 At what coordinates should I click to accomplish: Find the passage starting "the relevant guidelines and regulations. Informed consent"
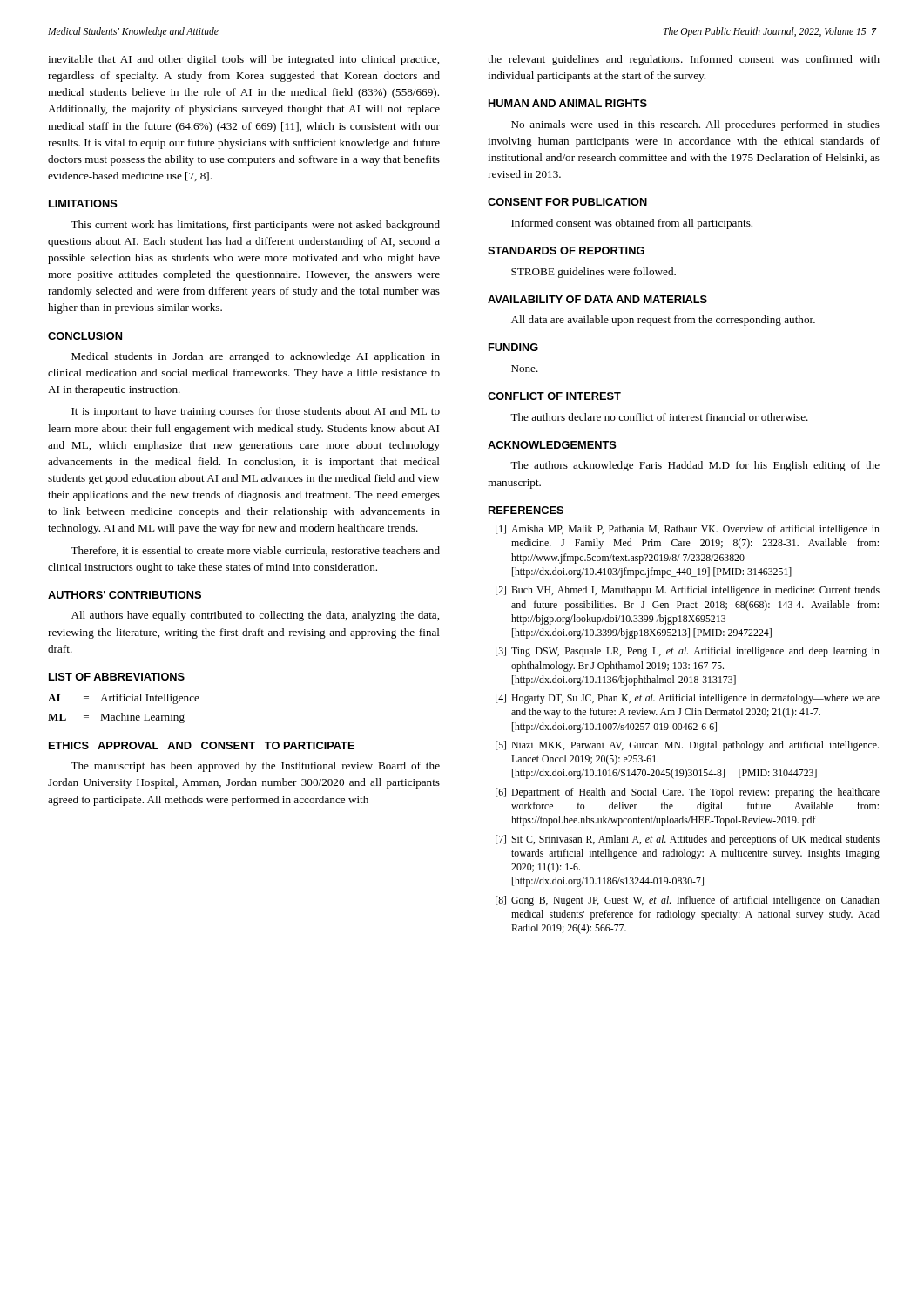coord(684,67)
